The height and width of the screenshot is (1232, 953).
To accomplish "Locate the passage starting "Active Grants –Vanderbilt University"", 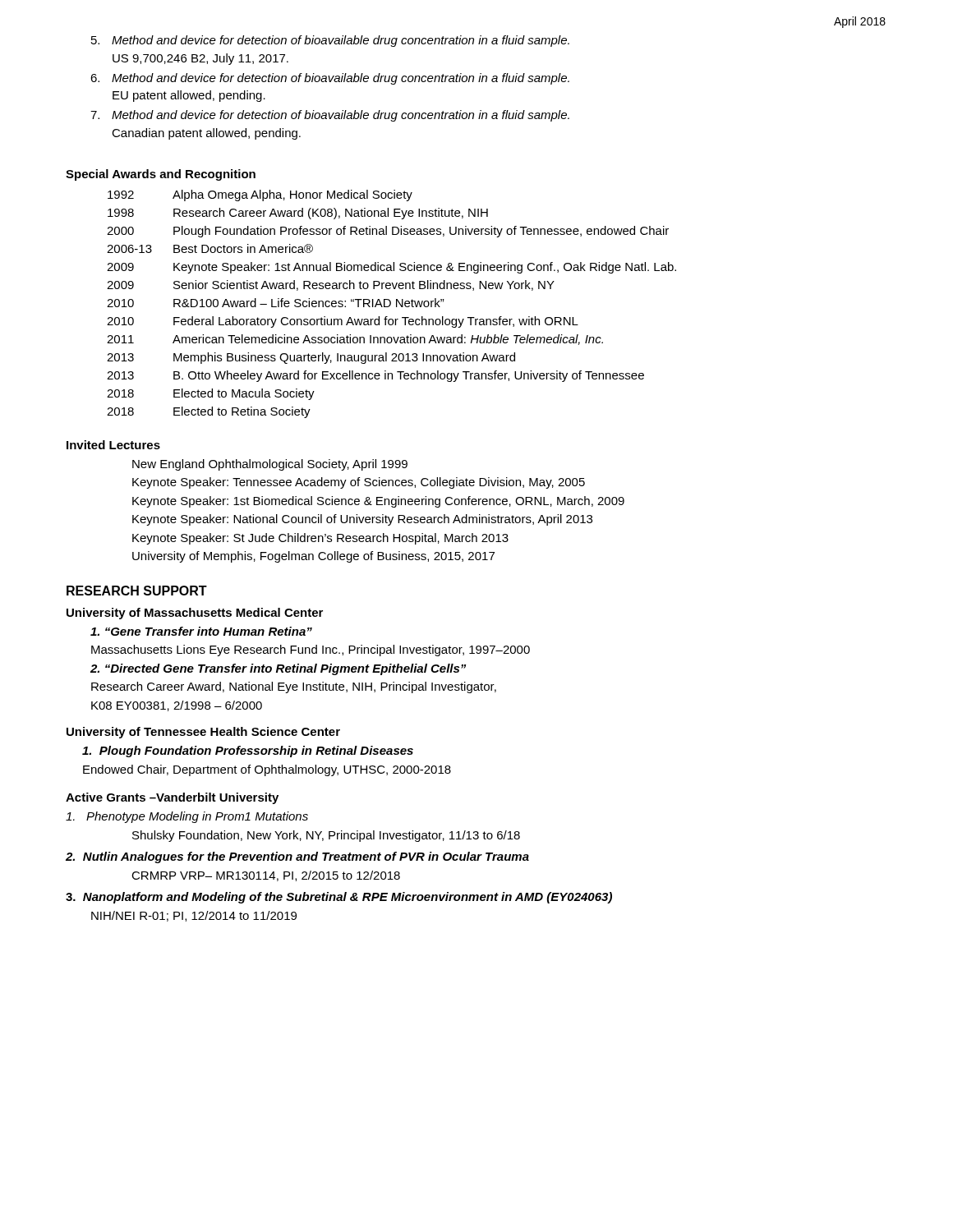I will pyautogui.click(x=172, y=797).
